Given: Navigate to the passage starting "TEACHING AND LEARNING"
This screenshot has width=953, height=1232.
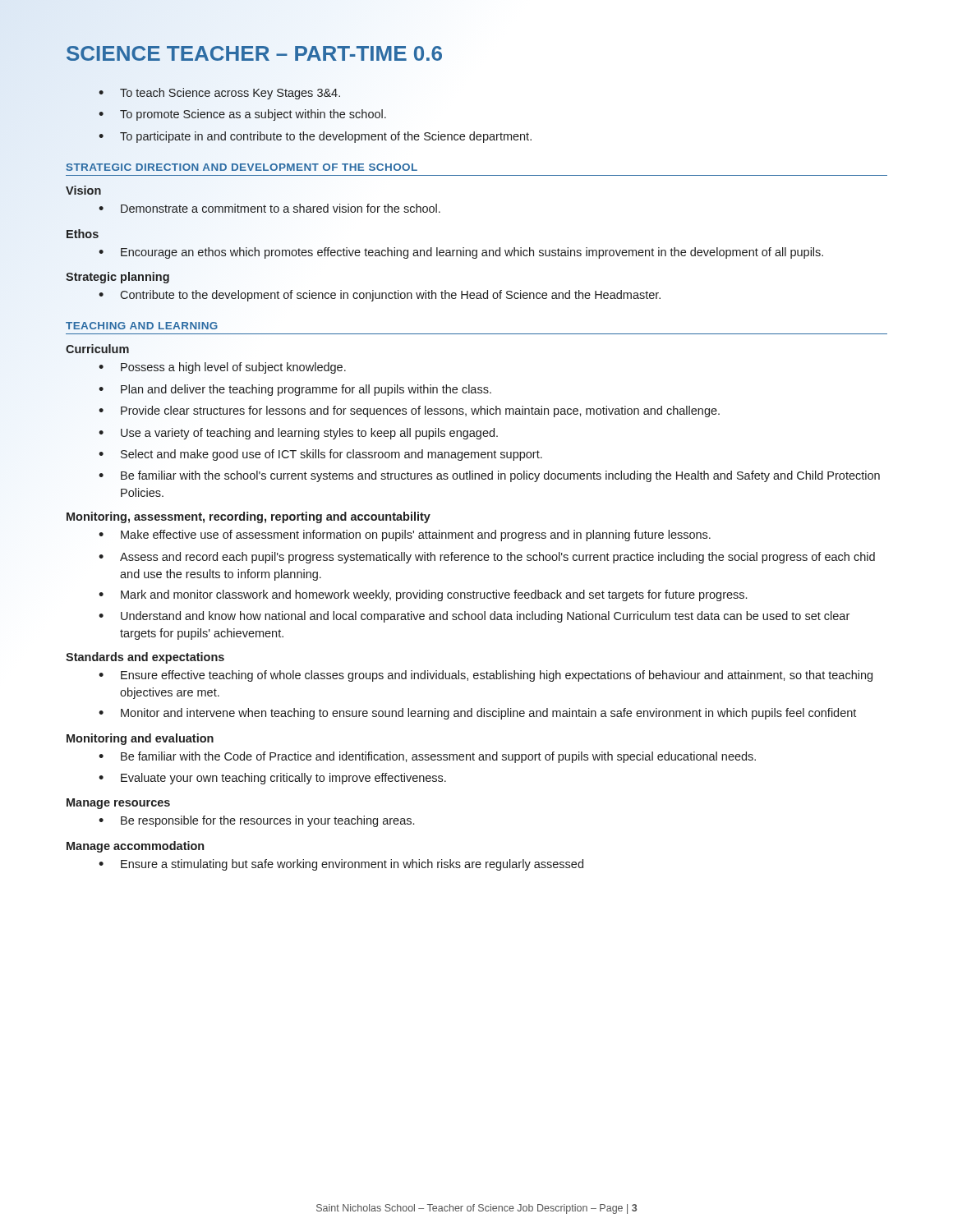Looking at the screenshot, I should (x=142, y=326).
